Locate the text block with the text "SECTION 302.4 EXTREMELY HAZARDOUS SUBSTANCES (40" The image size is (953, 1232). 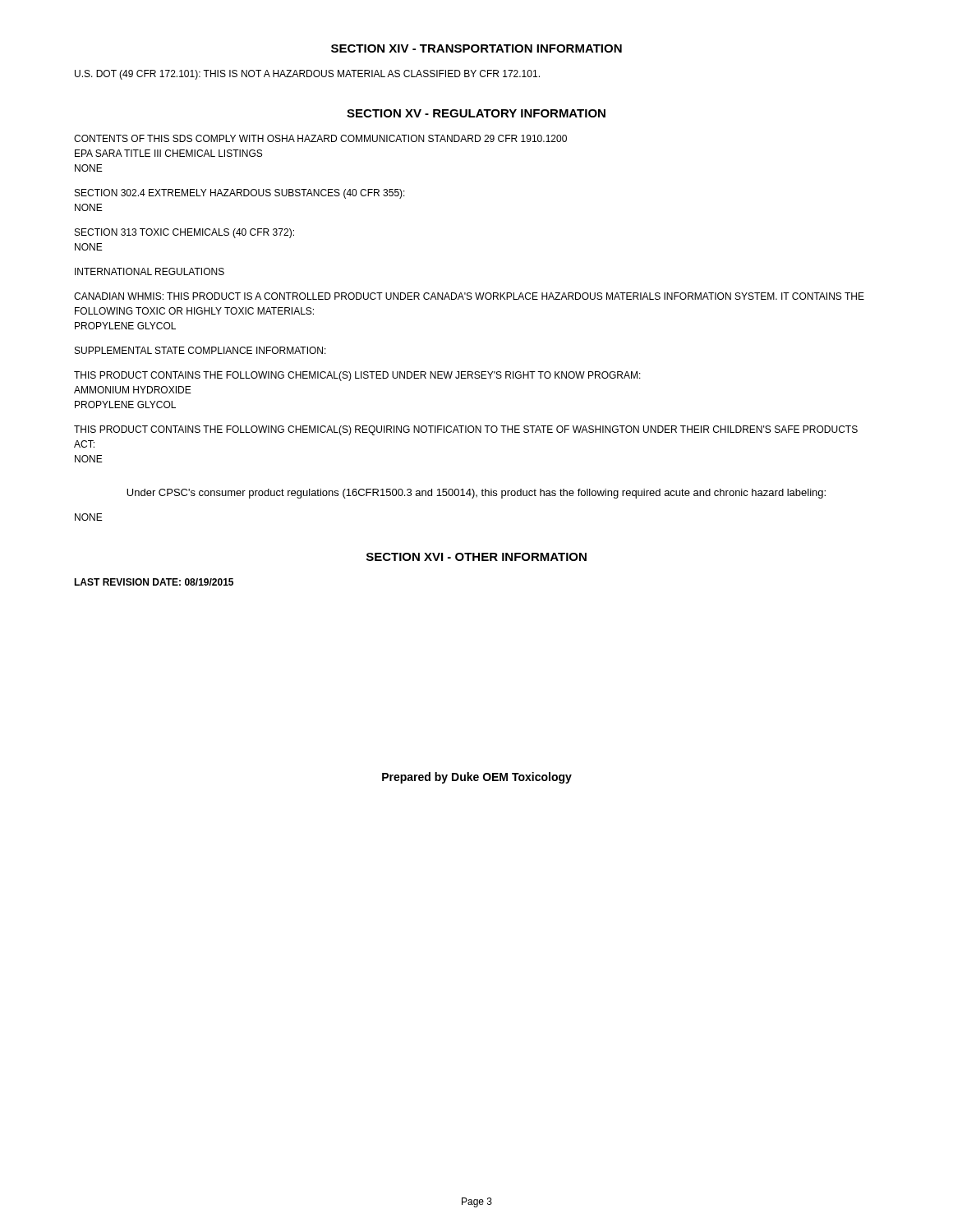pyautogui.click(x=240, y=200)
